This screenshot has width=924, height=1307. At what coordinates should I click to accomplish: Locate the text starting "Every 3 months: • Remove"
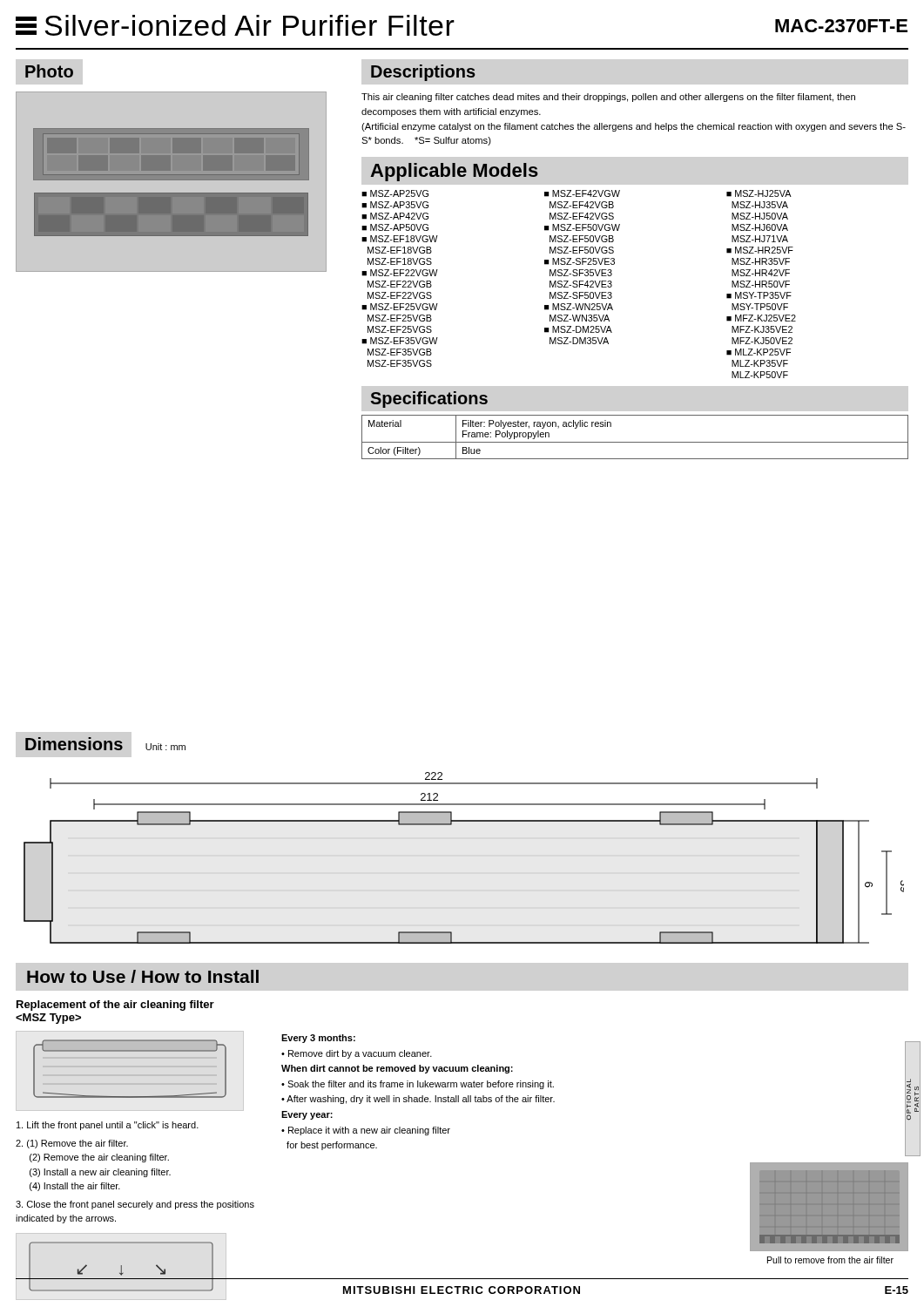[x=418, y=1091]
